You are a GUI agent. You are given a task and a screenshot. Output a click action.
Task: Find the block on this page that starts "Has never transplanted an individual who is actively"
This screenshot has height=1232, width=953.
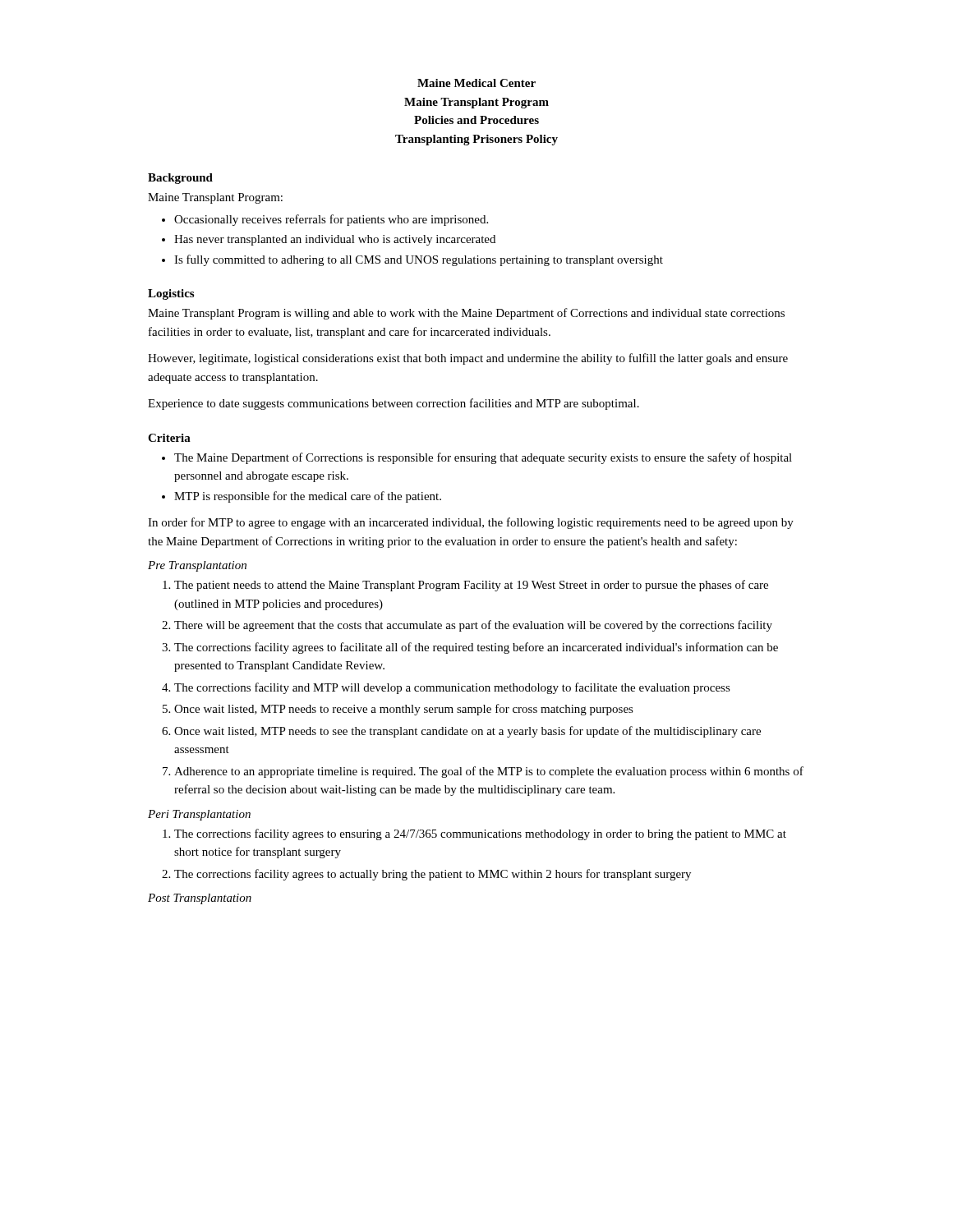tap(335, 239)
